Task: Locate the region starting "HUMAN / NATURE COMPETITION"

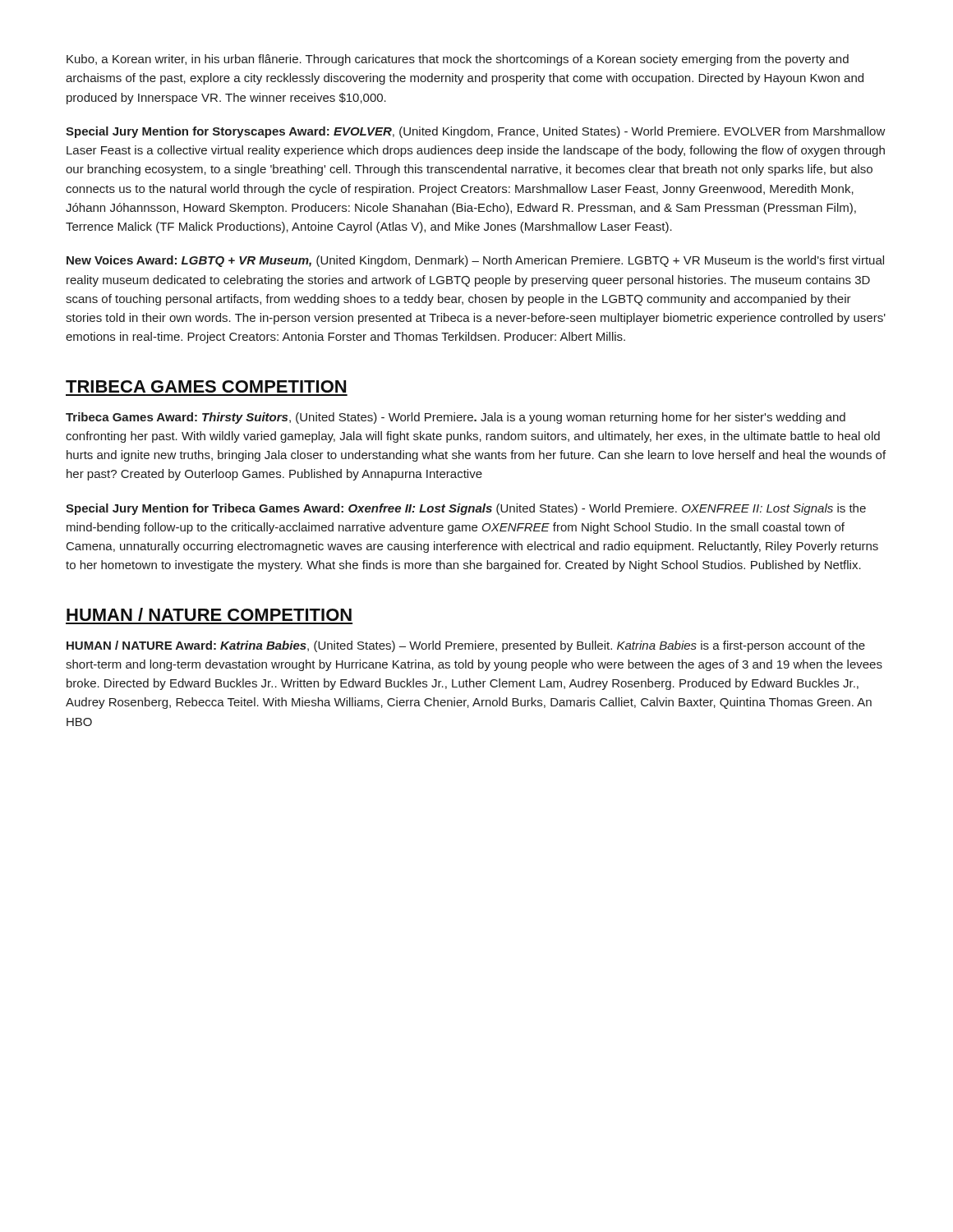Action: [209, 614]
